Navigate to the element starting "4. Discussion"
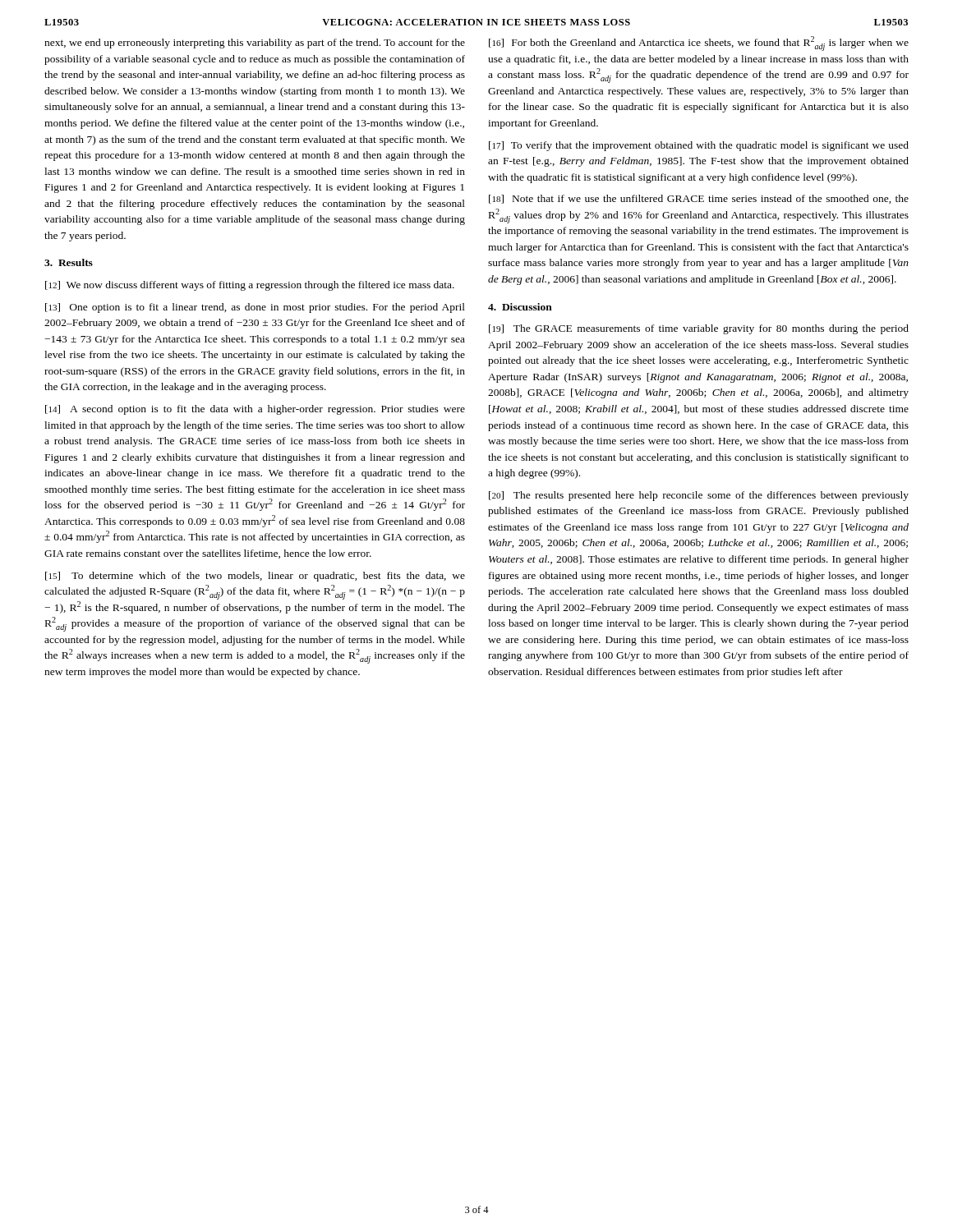 tap(520, 306)
